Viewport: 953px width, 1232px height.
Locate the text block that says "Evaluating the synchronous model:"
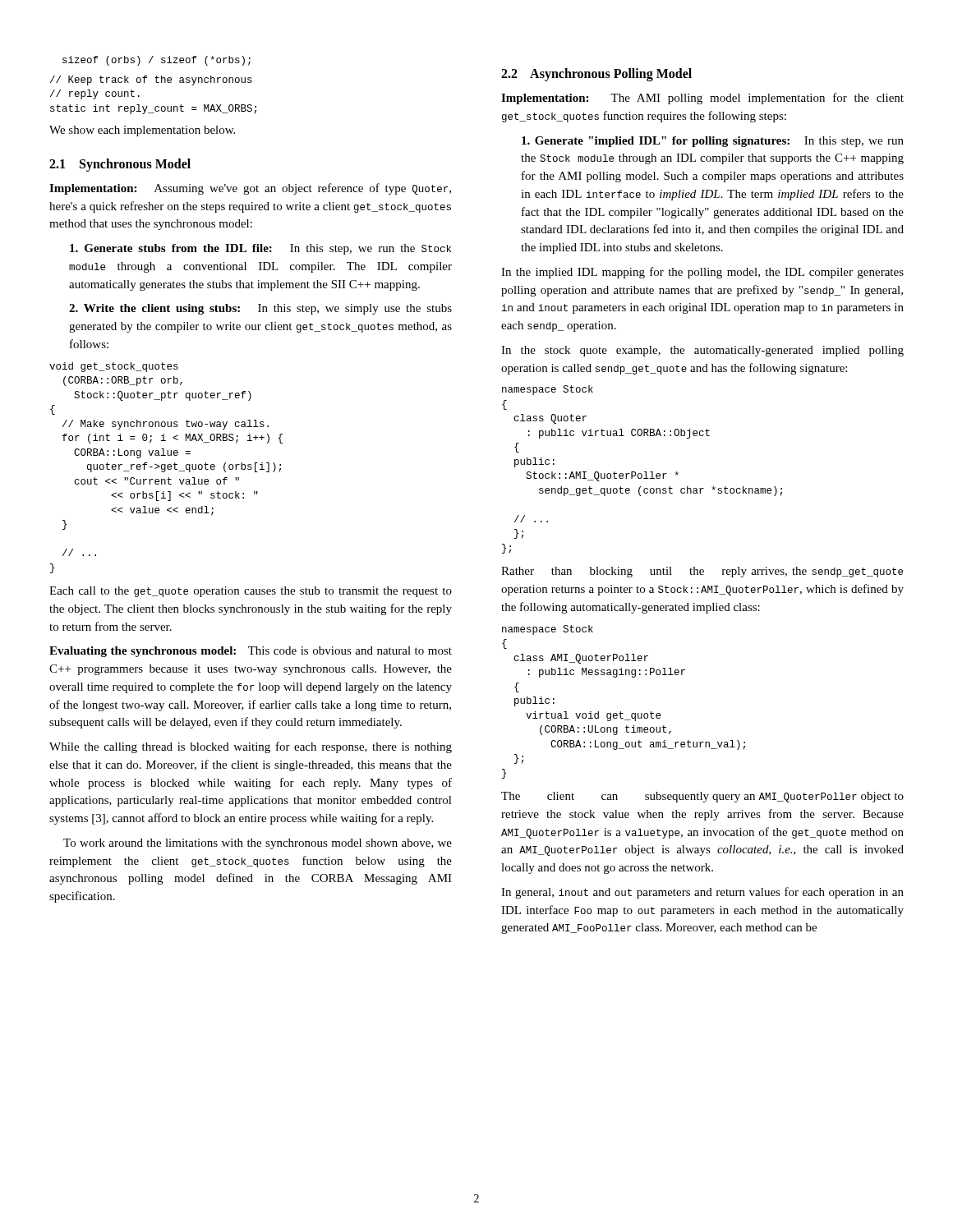tap(251, 687)
